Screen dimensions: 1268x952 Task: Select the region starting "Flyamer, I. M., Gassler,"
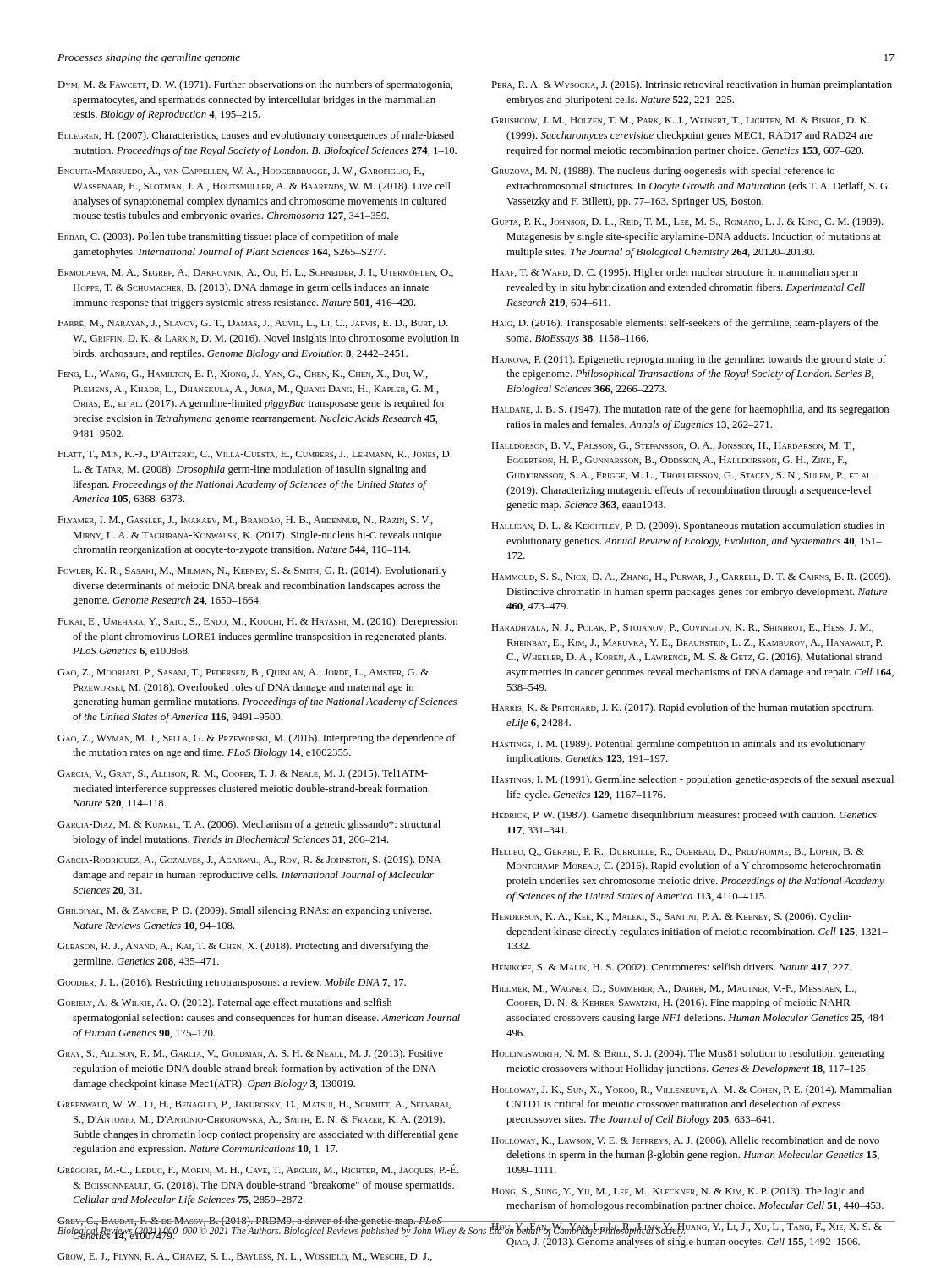click(x=250, y=535)
